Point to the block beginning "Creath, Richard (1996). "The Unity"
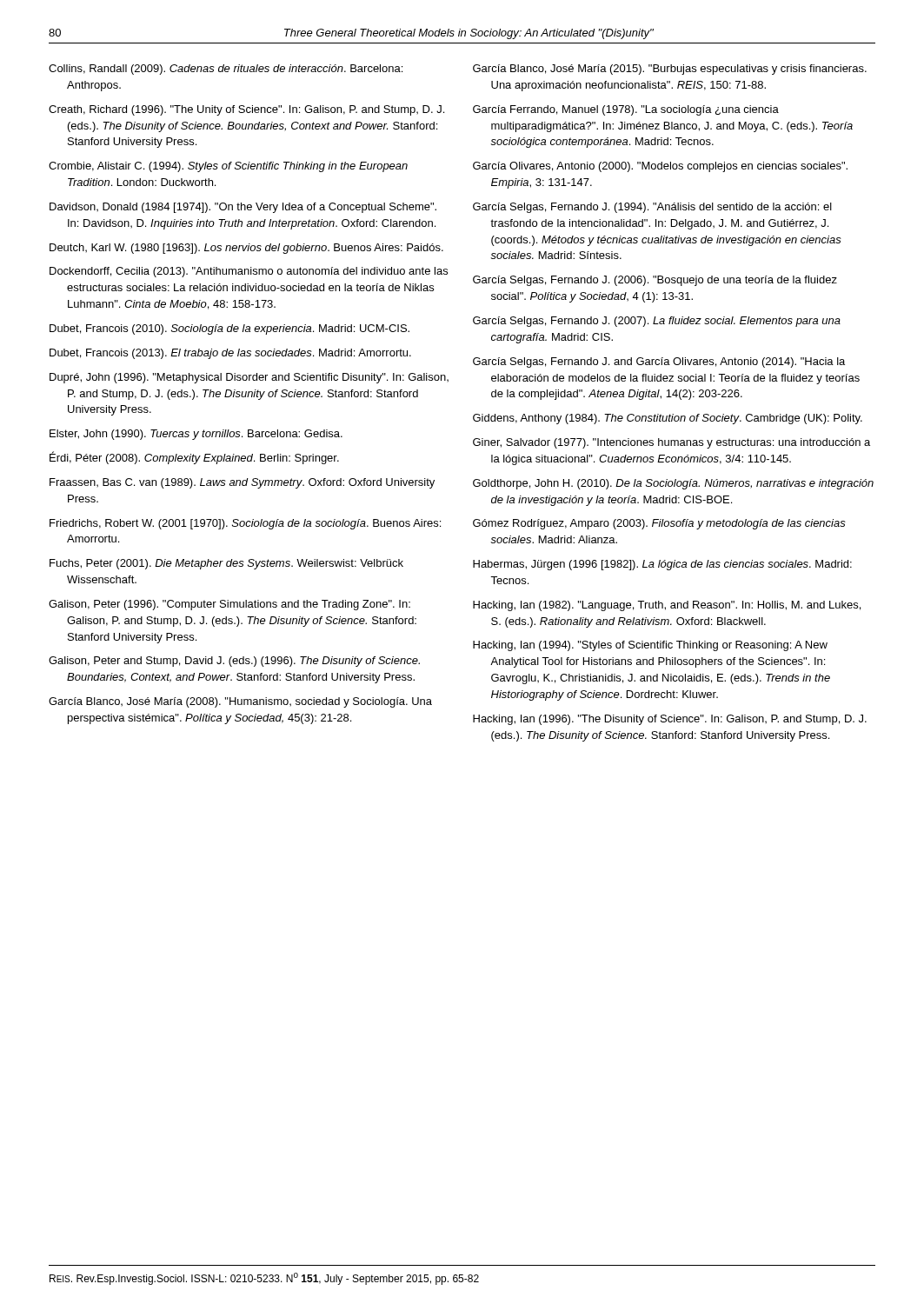The height and width of the screenshot is (1304, 924). (247, 125)
